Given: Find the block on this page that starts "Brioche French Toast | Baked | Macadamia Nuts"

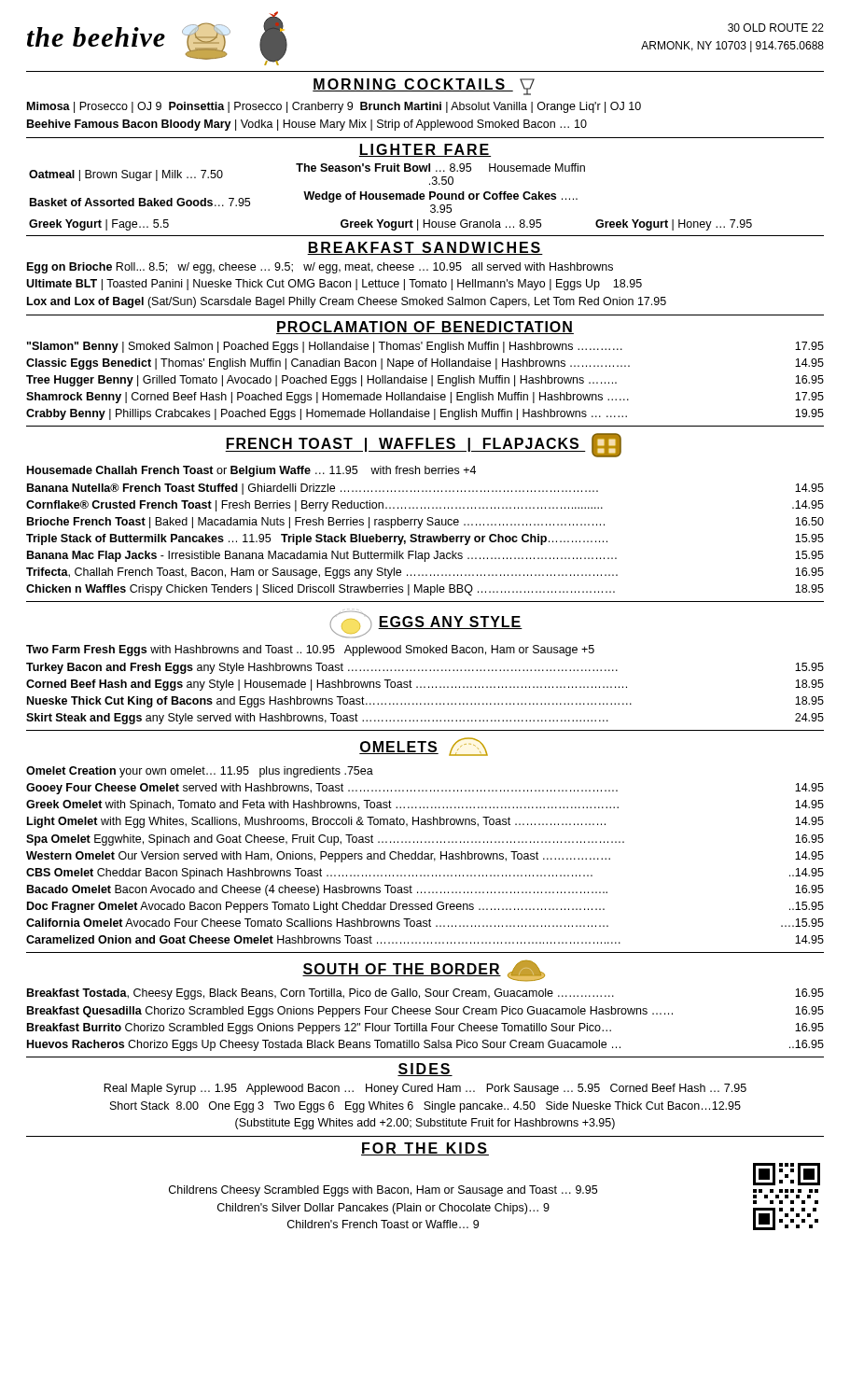Looking at the screenshot, I should [425, 522].
